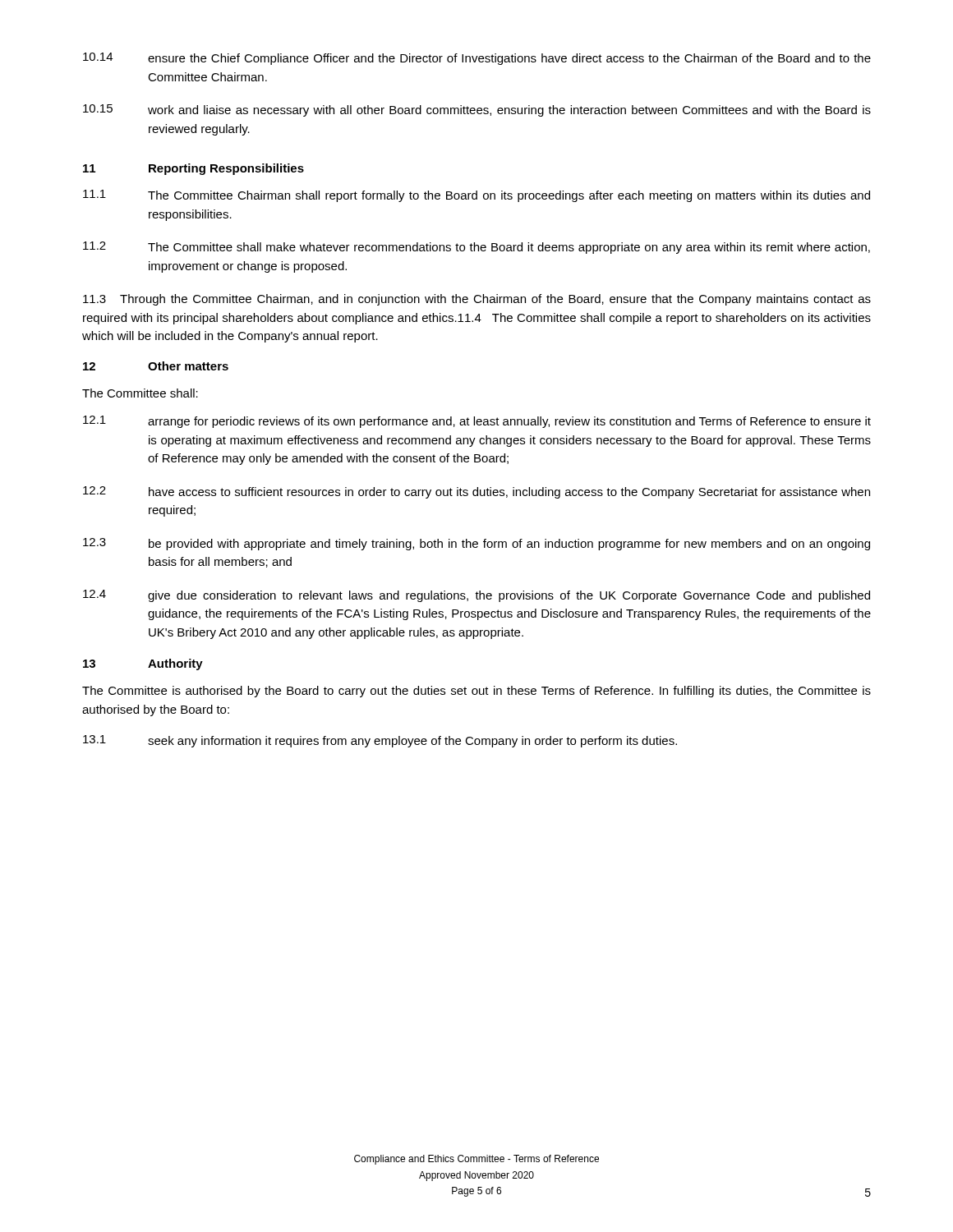Find the list item containing "12.3 be provided with appropriate and"
The height and width of the screenshot is (1232, 953).
pos(476,553)
